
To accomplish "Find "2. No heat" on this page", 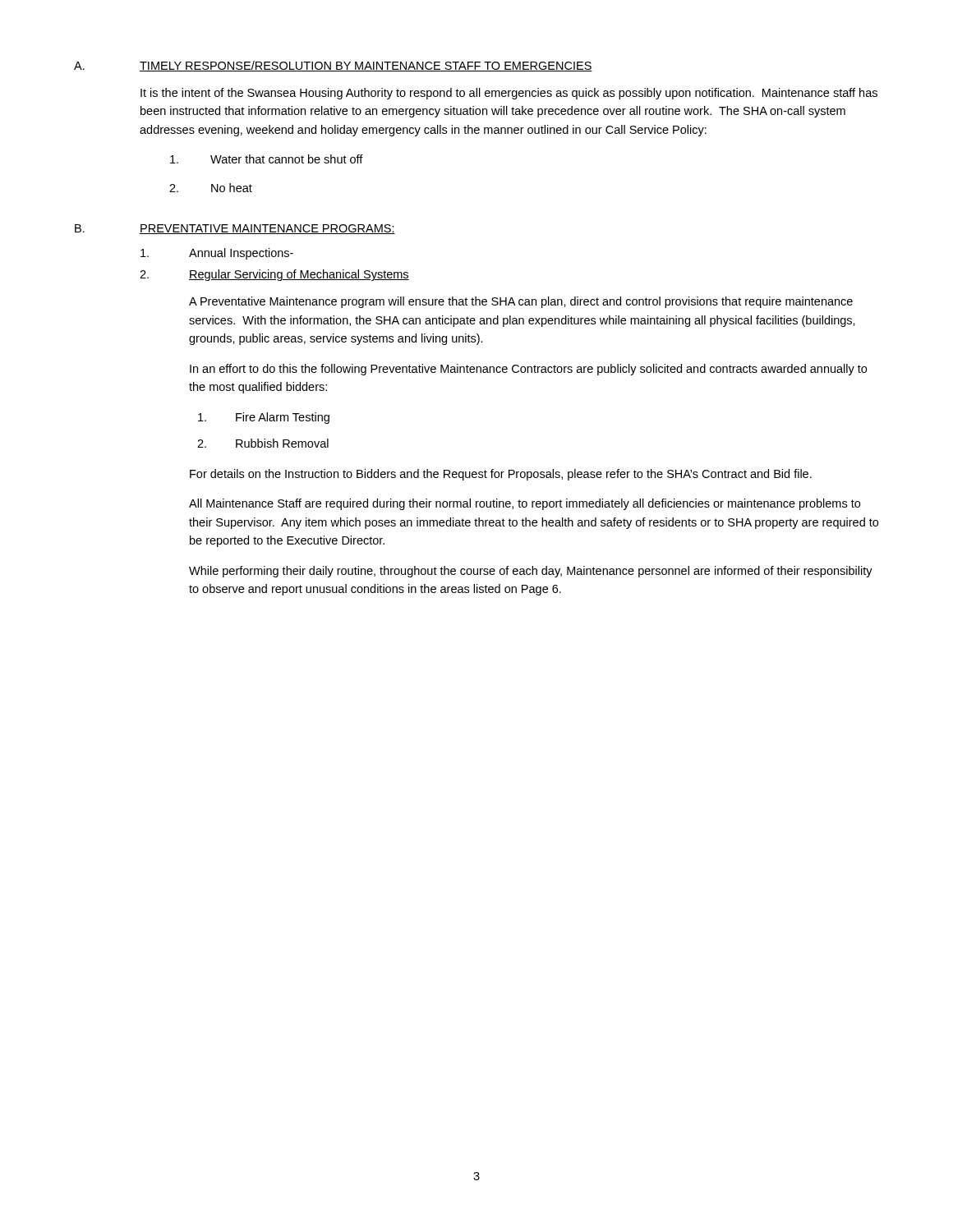I will point(211,188).
